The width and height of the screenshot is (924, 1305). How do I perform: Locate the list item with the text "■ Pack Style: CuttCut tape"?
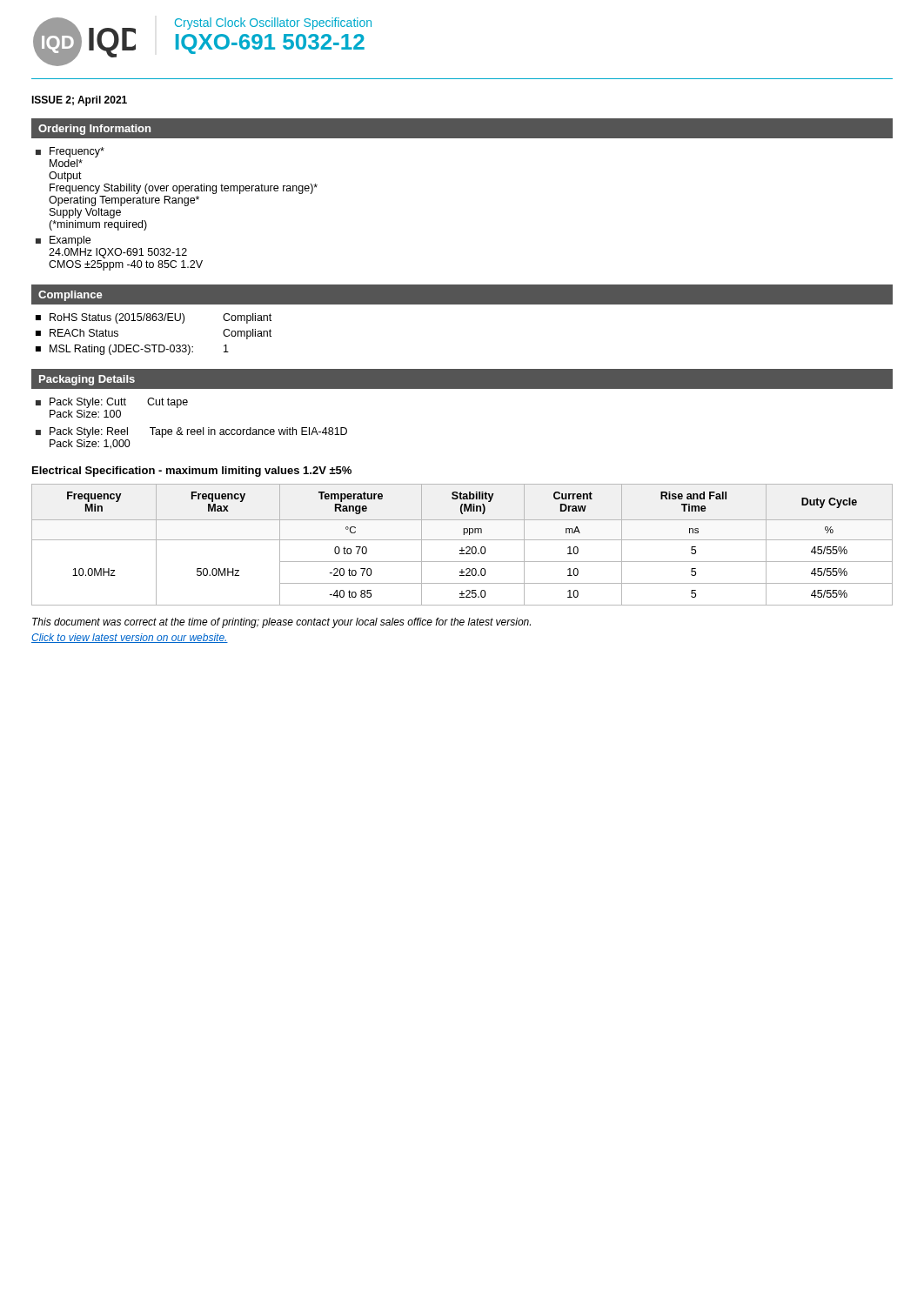[x=112, y=403]
